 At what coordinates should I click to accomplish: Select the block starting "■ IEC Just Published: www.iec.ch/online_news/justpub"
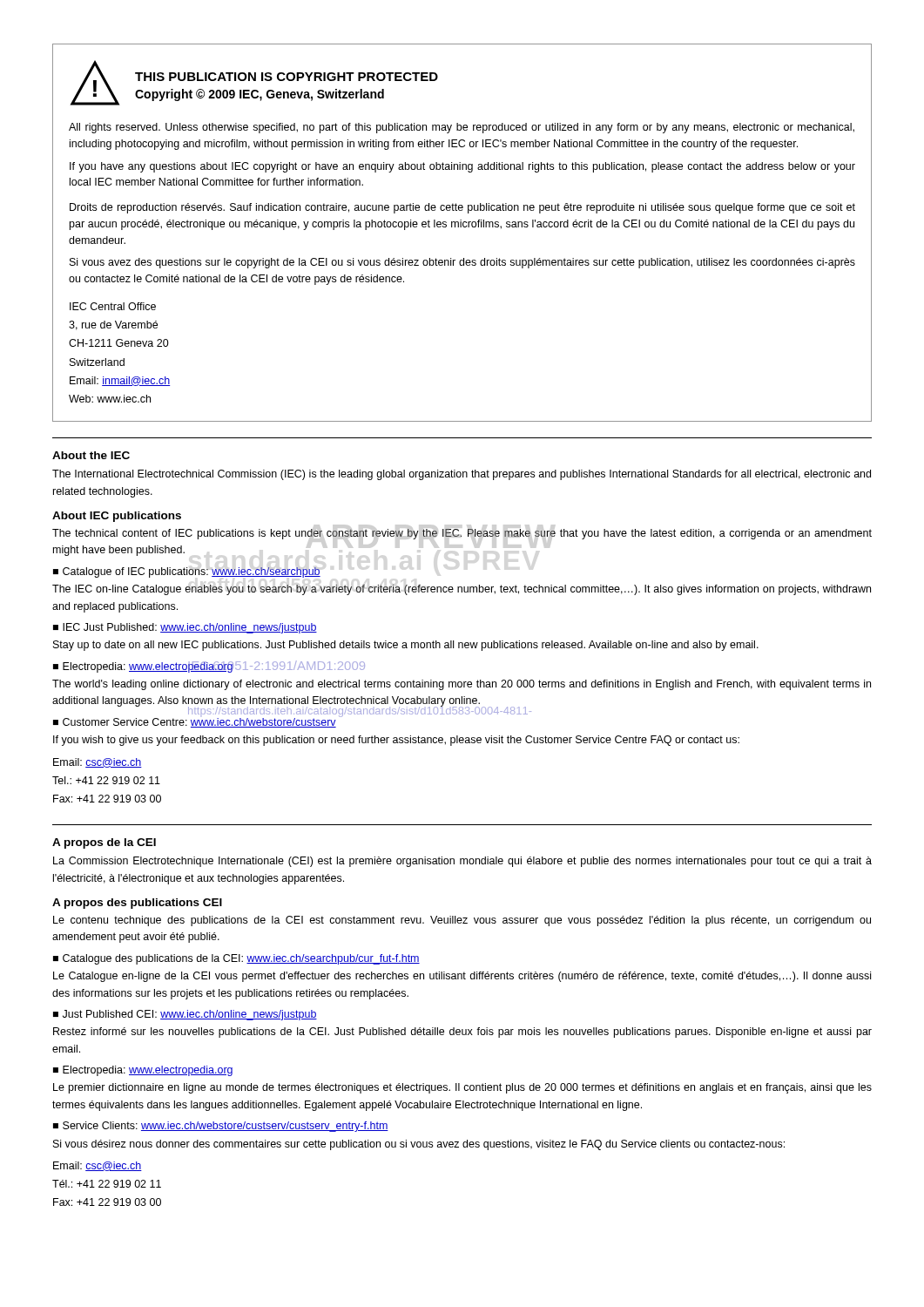coord(185,628)
